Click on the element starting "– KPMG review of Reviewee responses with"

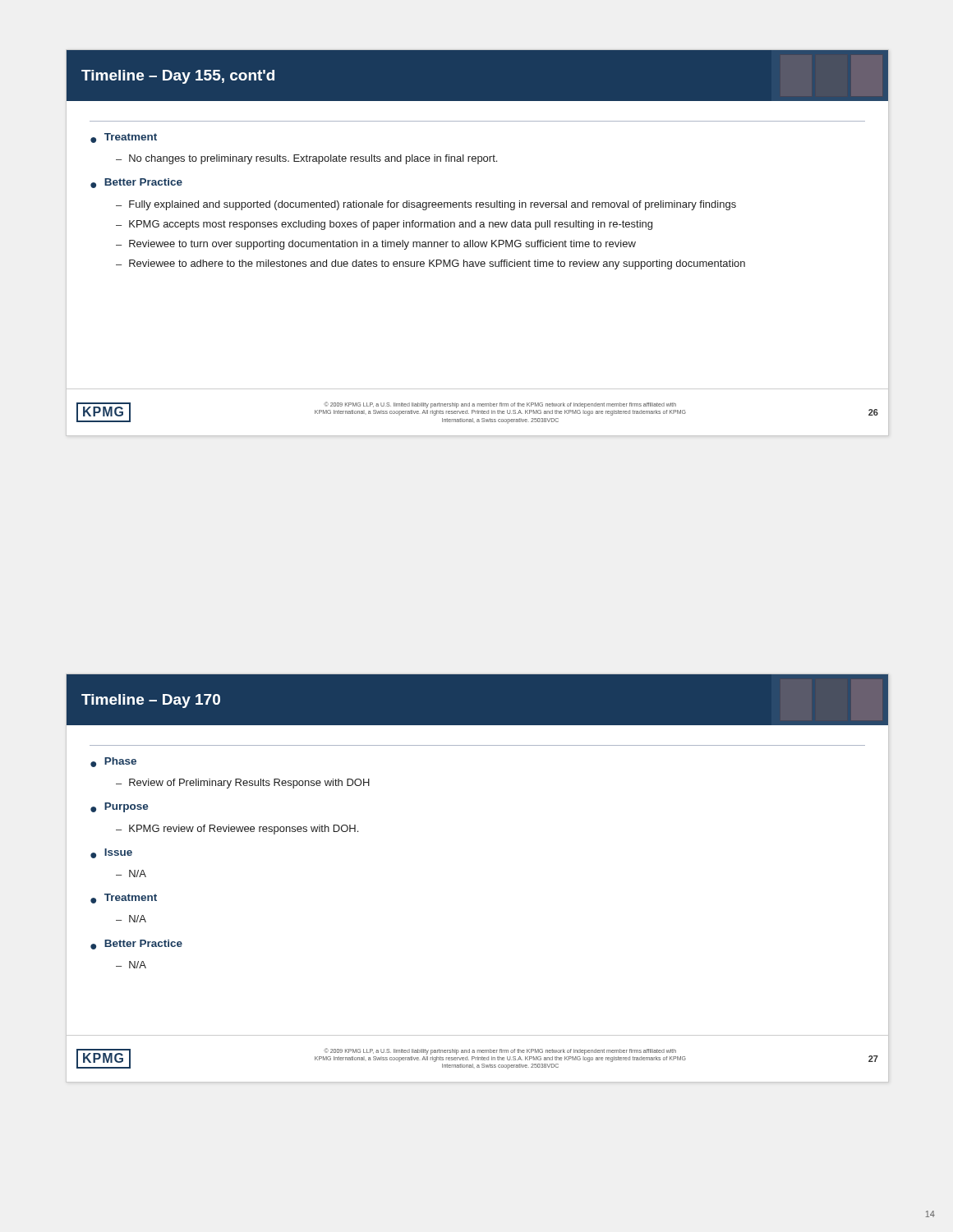click(238, 829)
